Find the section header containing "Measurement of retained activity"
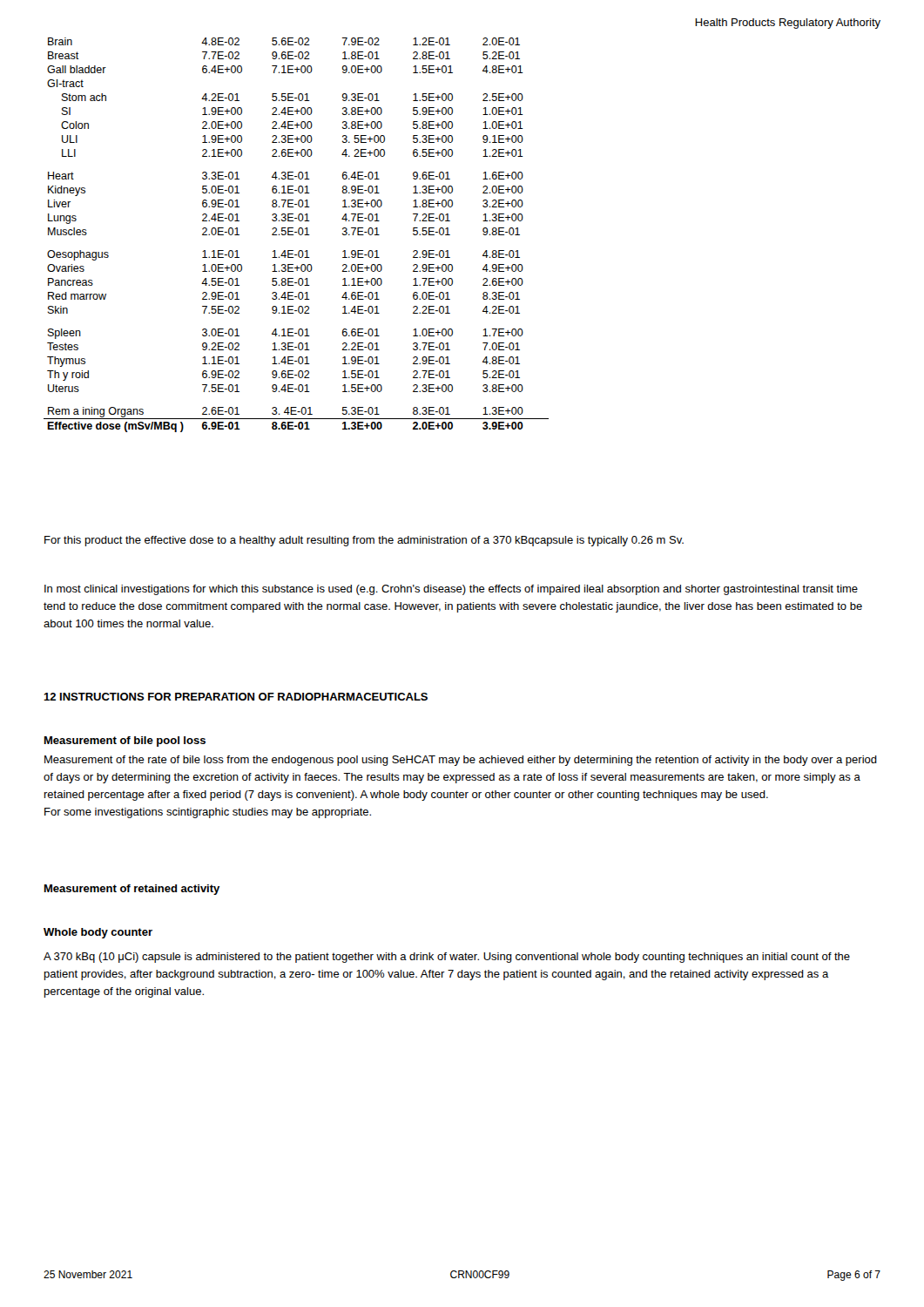The height and width of the screenshot is (1307, 924). click(132, 888)
